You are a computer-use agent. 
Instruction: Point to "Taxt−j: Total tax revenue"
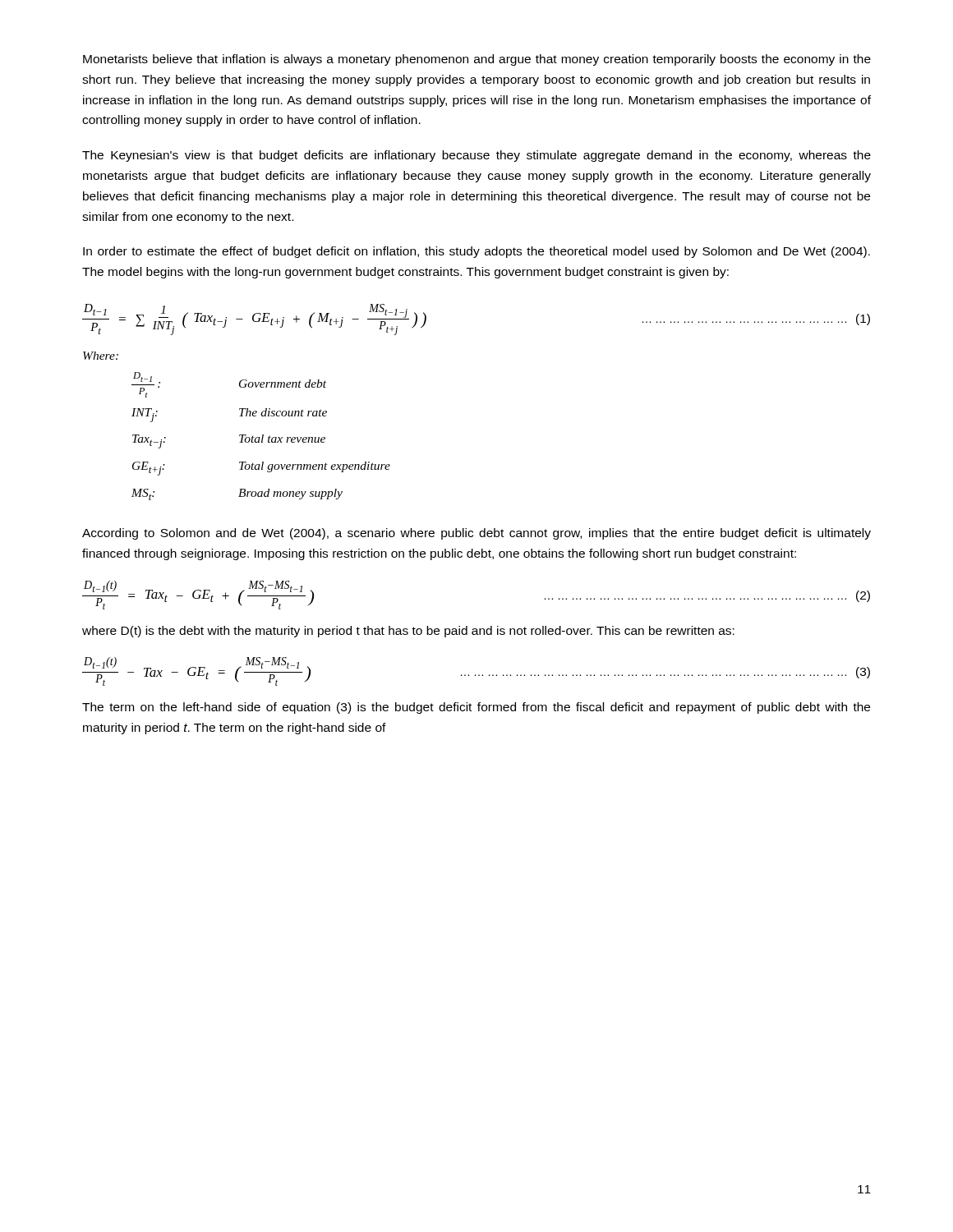tap(229, 440)
